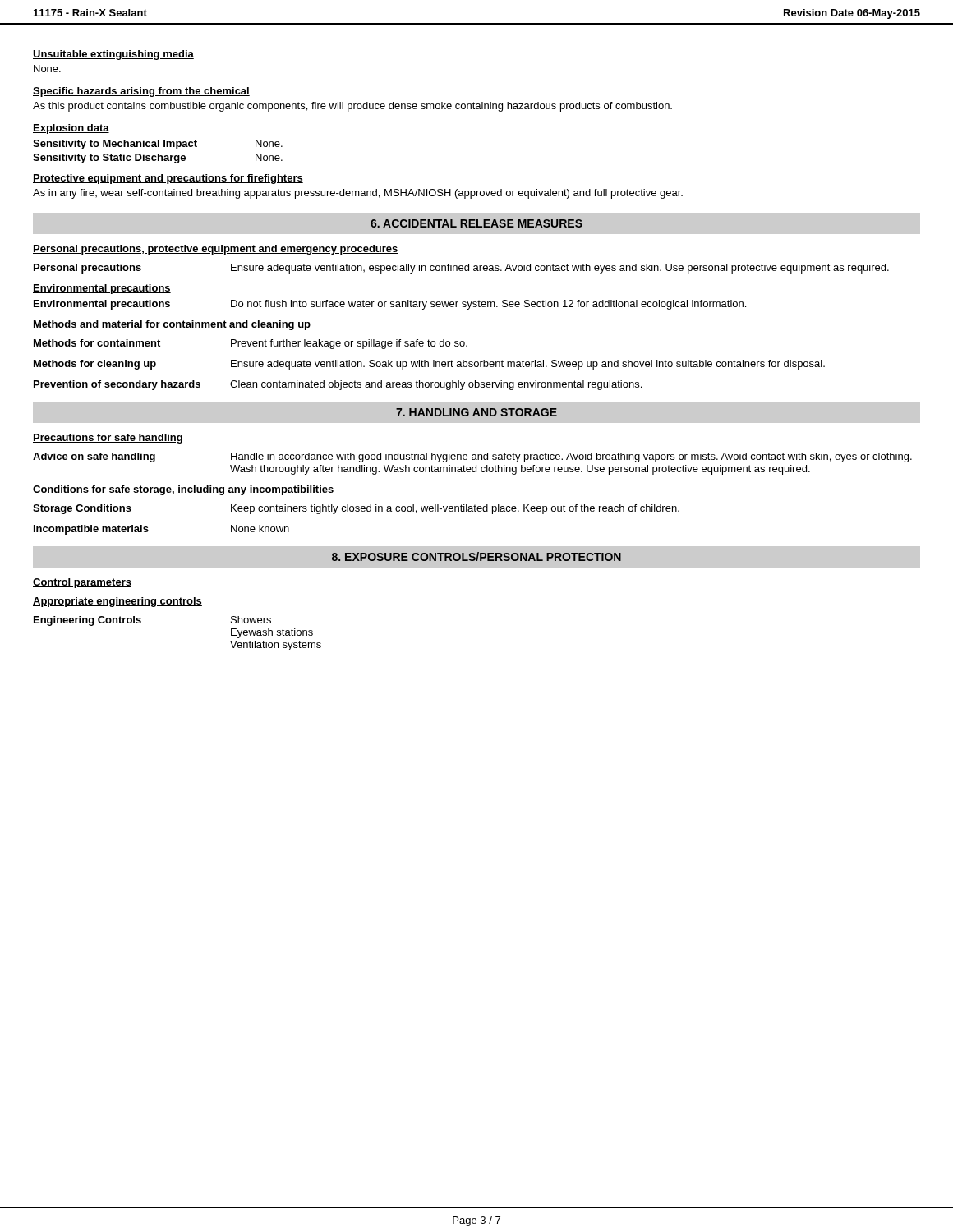Select the section header that reads "Protective equipment and precautions for firefighters"
The width and height of the screenshot is (953, 1232).
(x=168, y=178)
